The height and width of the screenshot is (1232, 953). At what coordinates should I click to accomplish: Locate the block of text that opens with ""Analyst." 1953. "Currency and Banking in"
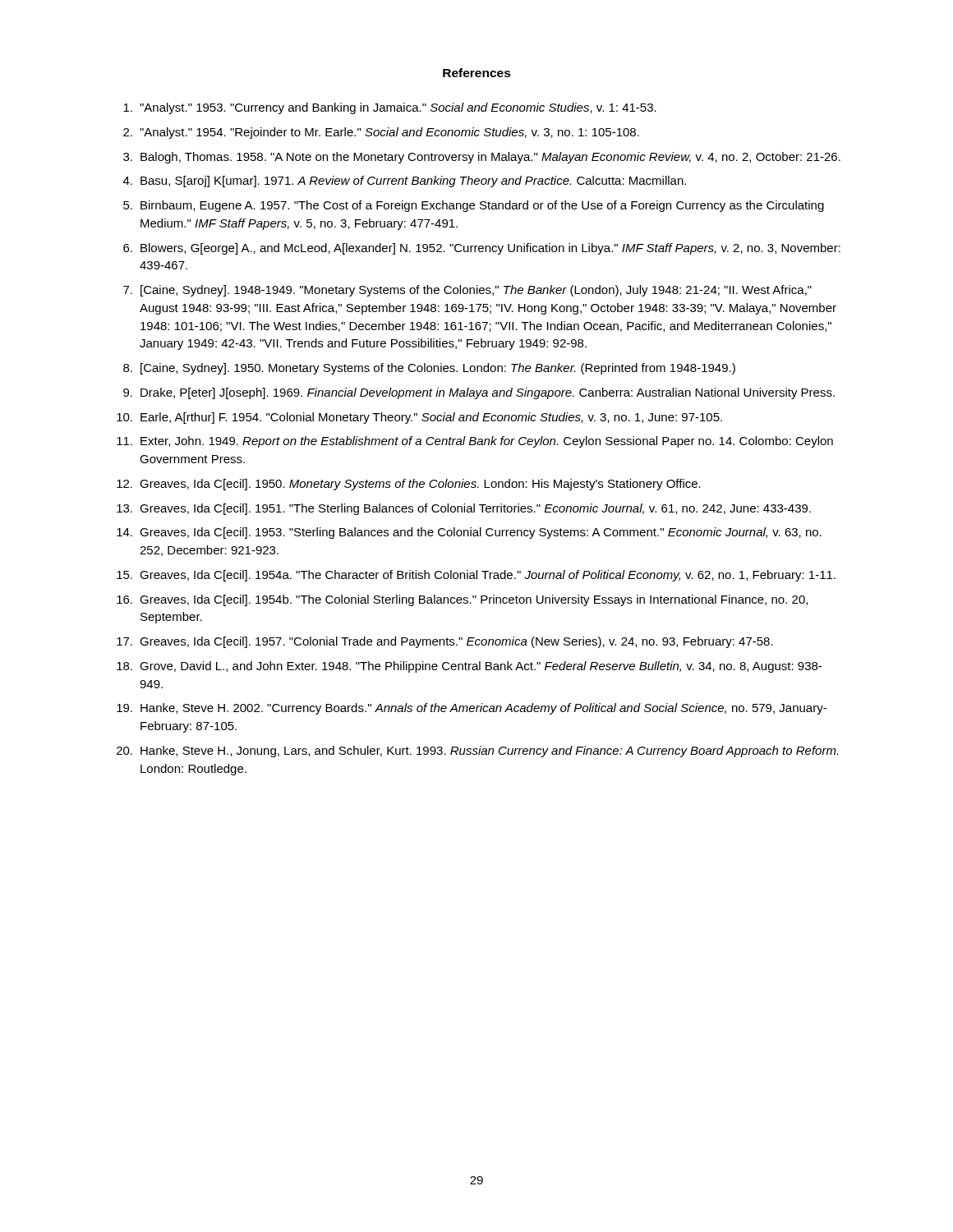coord(476,107)
